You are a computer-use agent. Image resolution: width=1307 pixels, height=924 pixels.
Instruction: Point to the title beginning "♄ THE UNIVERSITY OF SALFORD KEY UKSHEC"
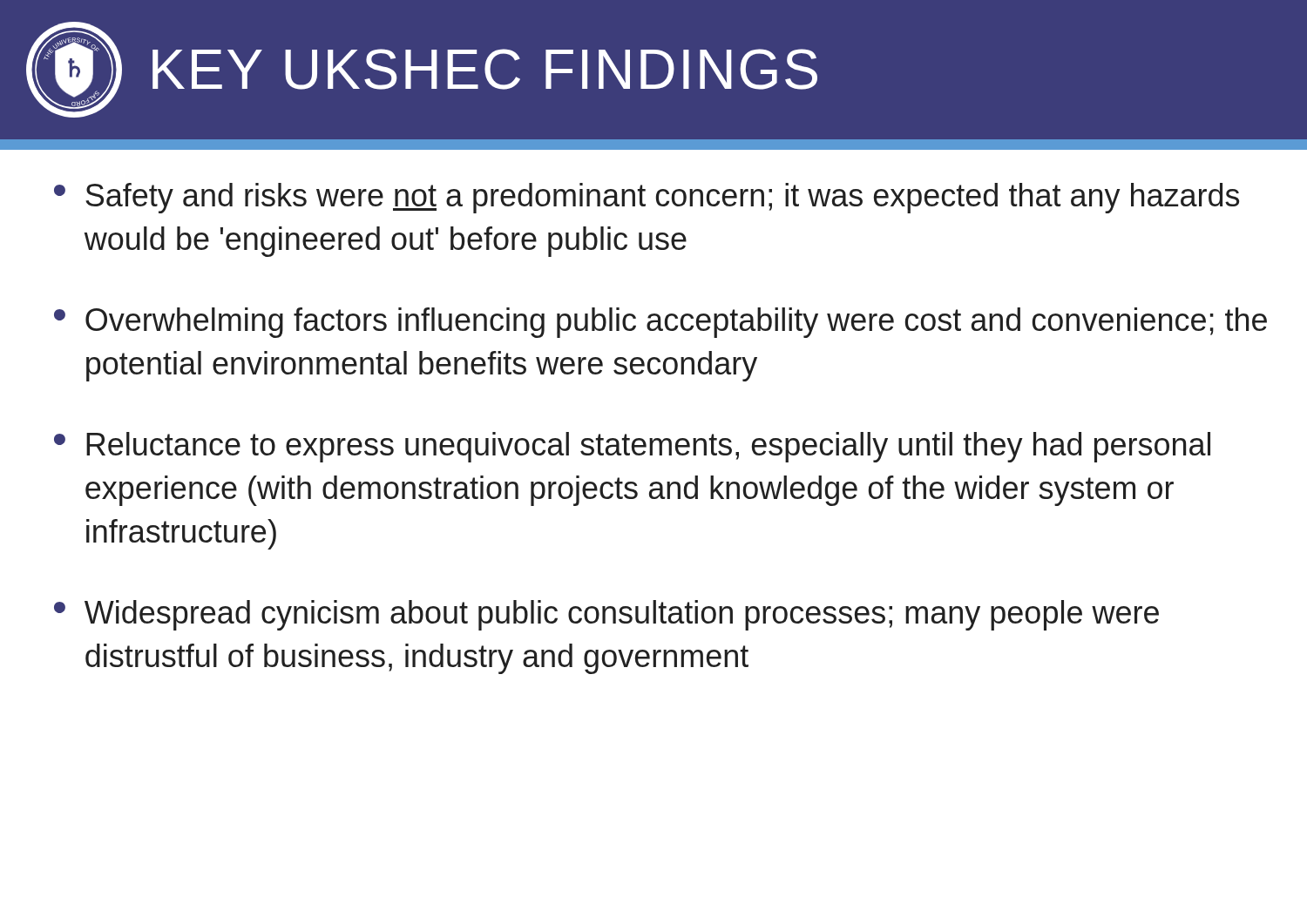pyautogui.click(x=424, y=70)
